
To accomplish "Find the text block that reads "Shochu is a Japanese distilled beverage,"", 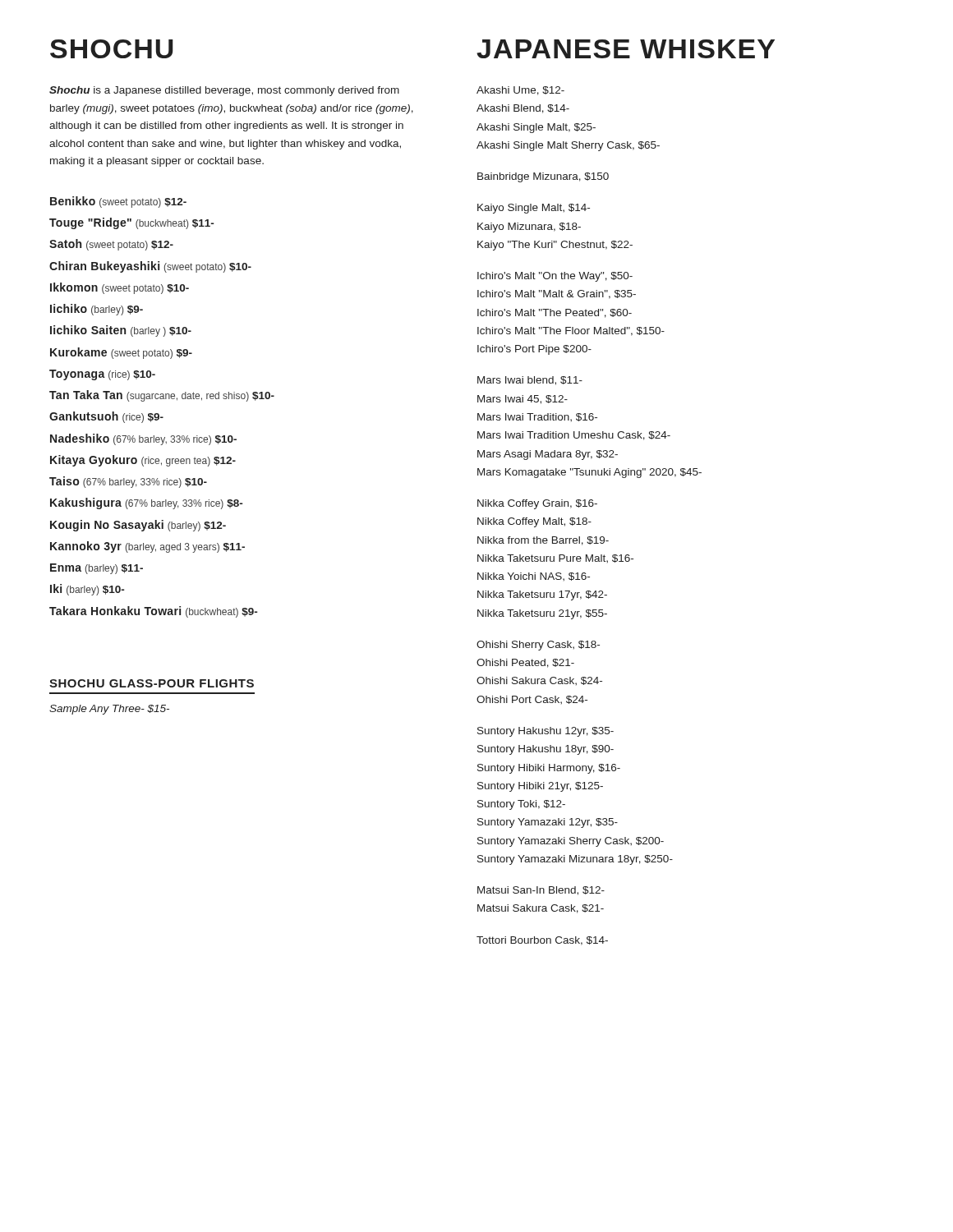I will tap(231, 125).
